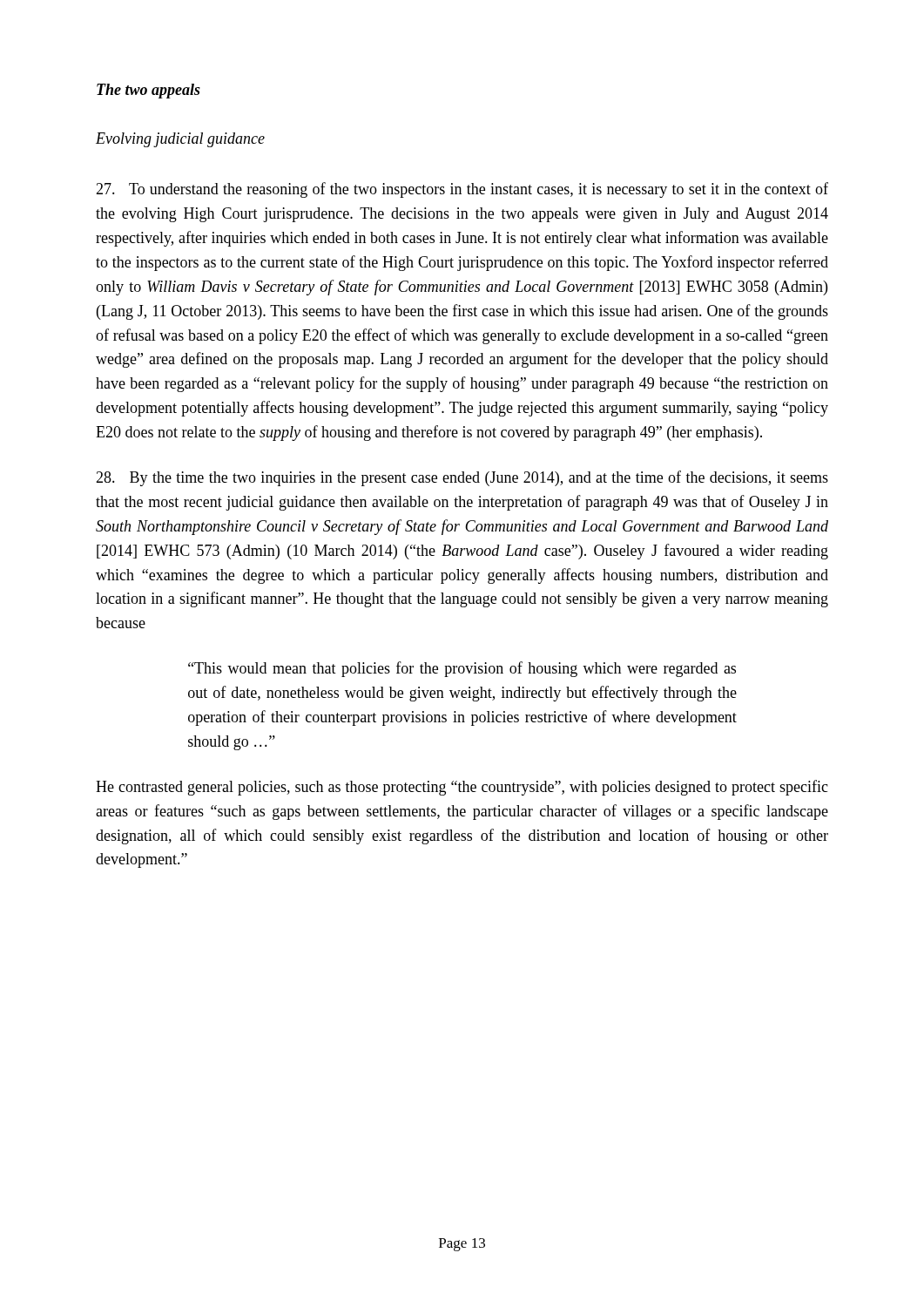The height and width of the screenshot is (1307, 924).
Task: Point to the block beginning "To understand the reasoning of the two inspectors"
Action: [x=462, y=311]
